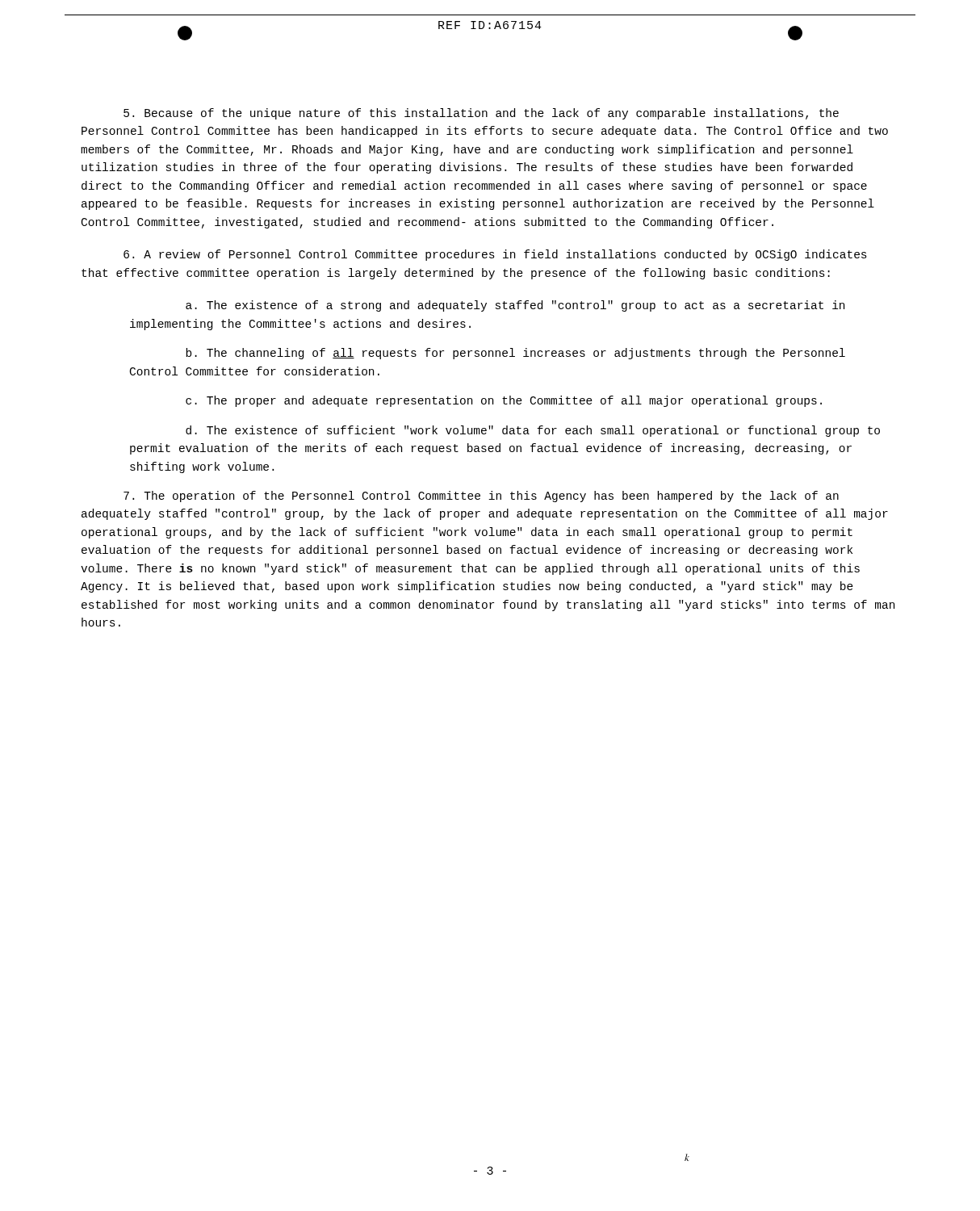Point to the block beginning "b. The channeling of all requests"
The width and height of the screenshot is (980, 1211).
click(x=487, y=363)
